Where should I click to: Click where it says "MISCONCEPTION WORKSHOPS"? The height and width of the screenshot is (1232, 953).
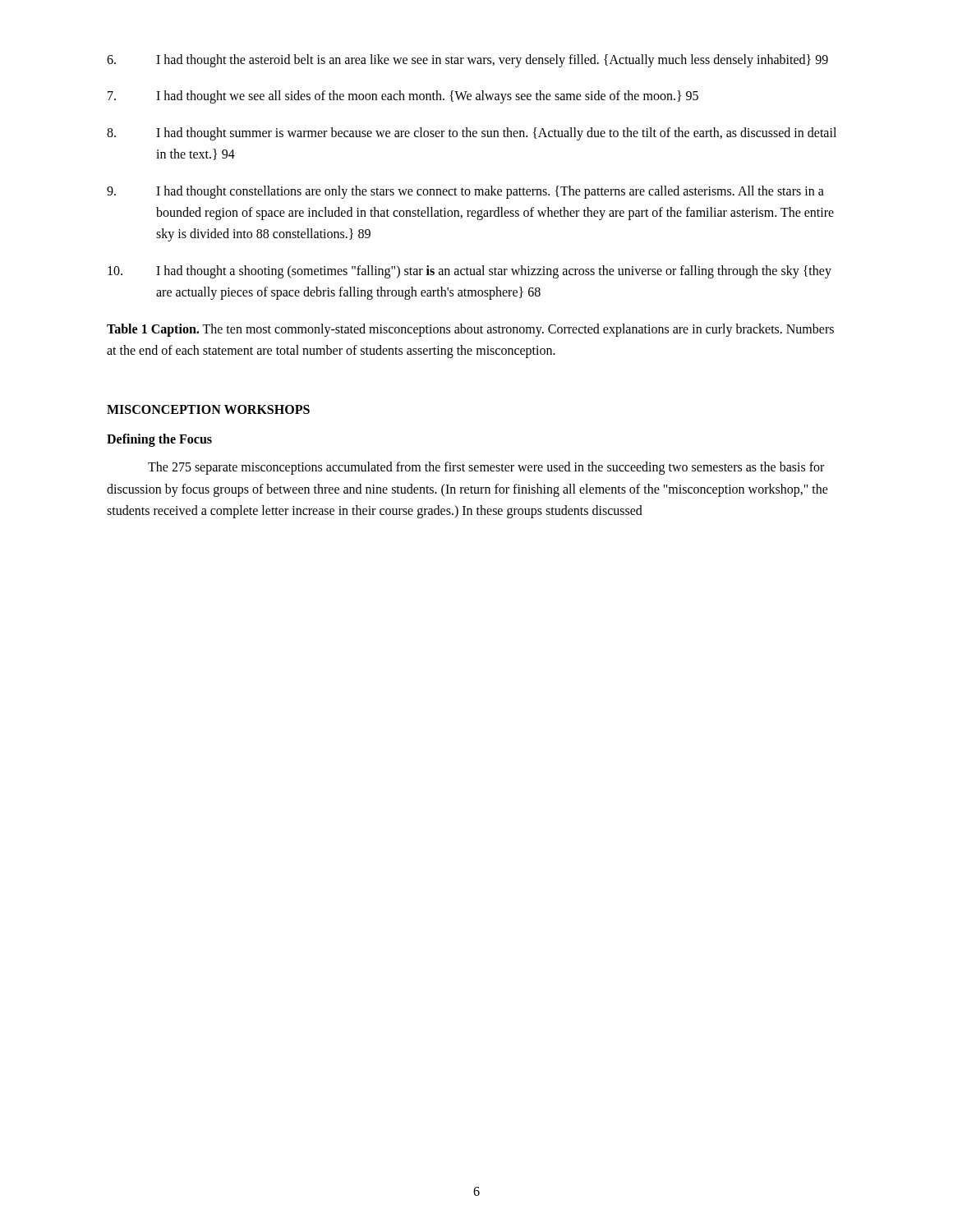(x=208, y=410)
